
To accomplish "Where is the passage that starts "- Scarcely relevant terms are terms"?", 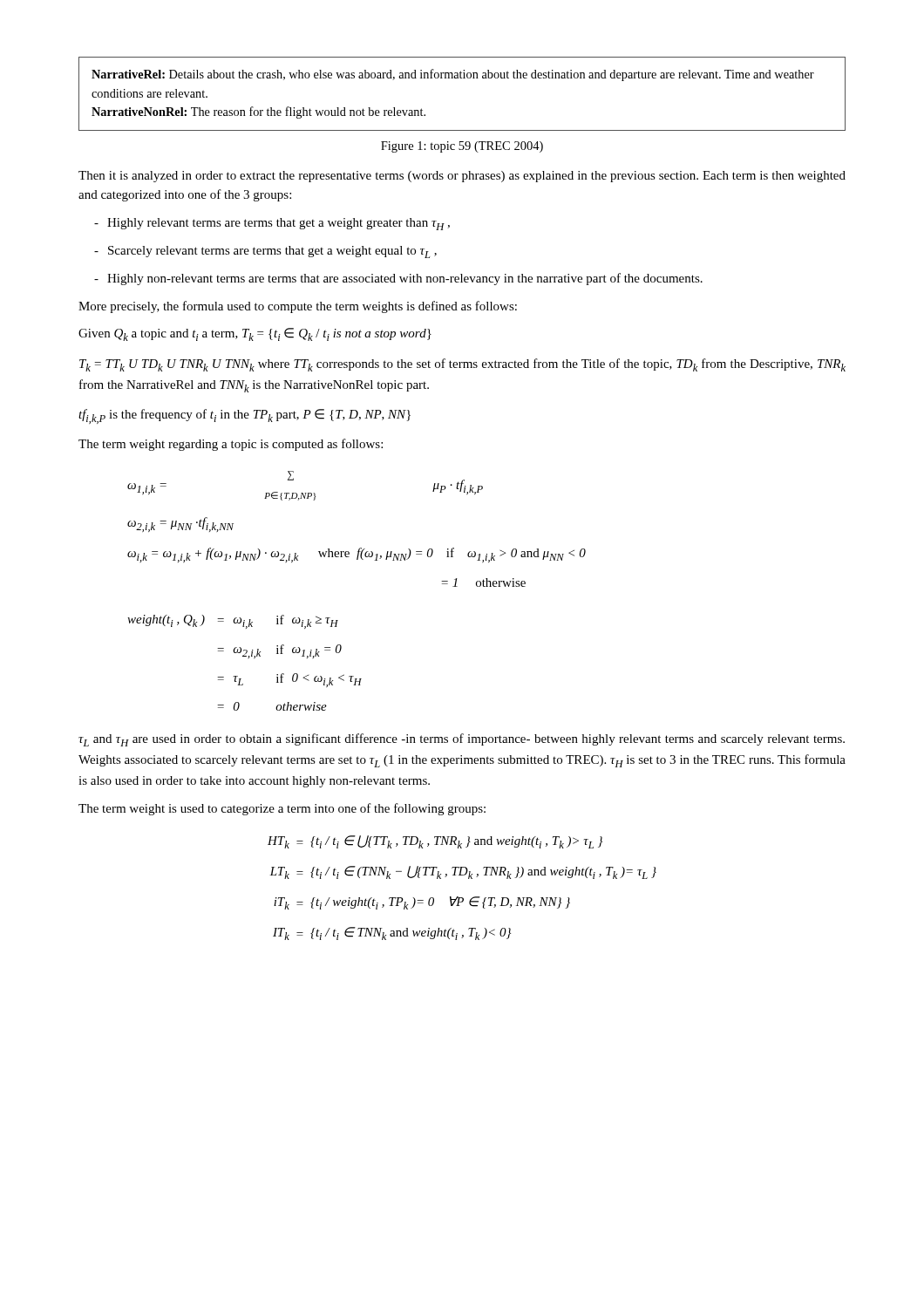I will click(x=266, y=252).
